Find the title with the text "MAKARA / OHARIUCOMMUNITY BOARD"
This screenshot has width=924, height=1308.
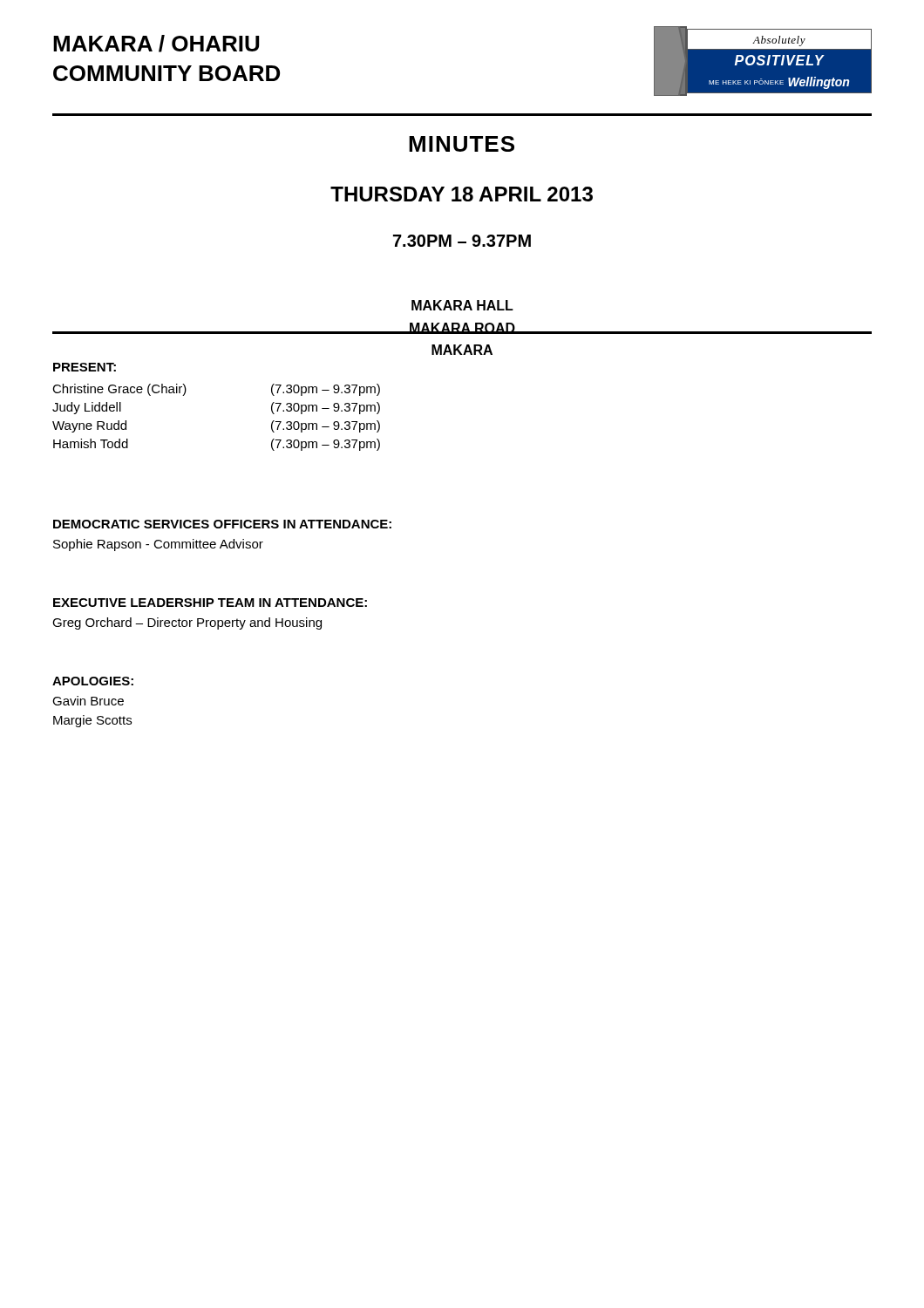click(167, 58)
